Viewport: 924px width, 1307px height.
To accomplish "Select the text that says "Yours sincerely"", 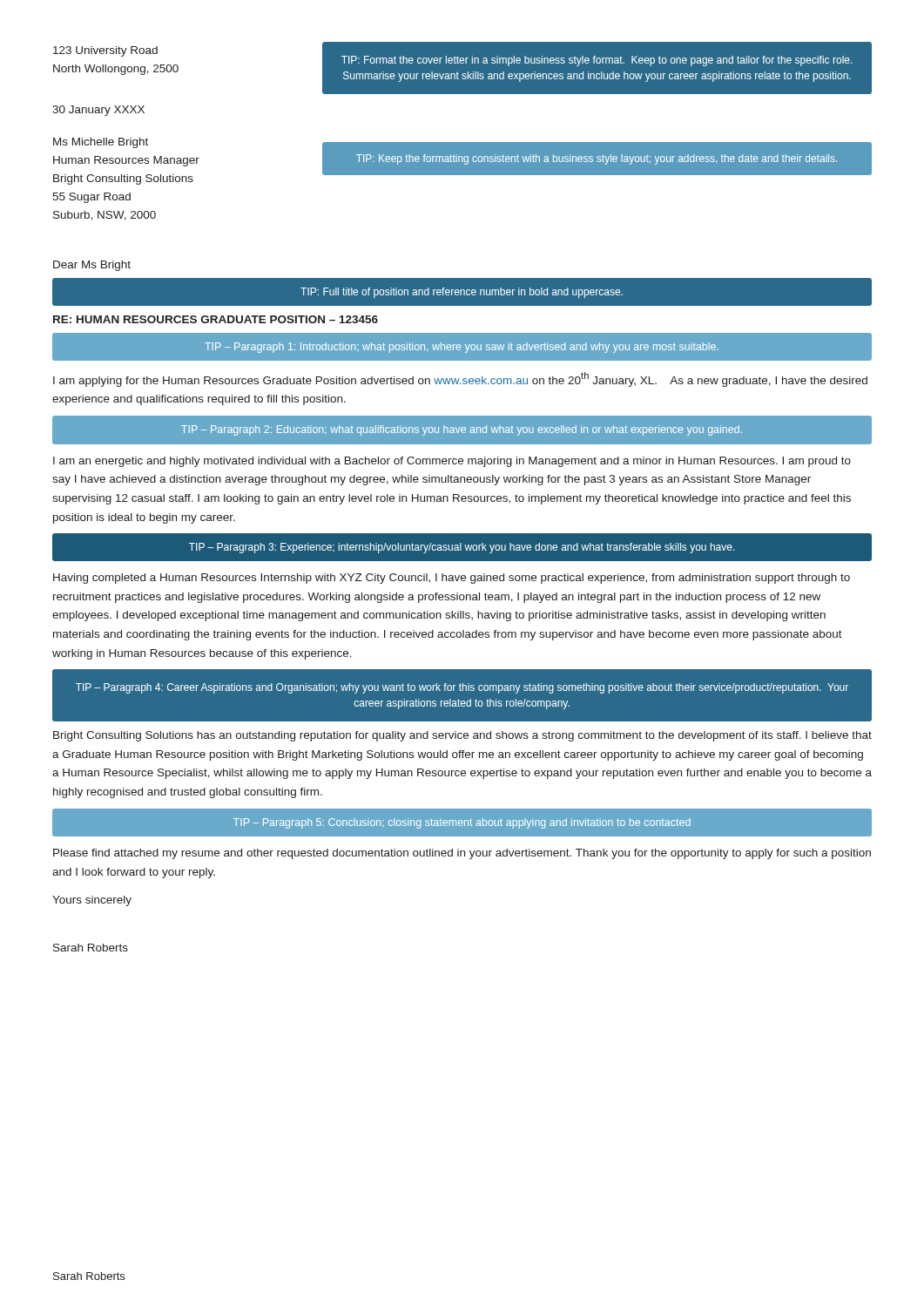I will [92, 900].
